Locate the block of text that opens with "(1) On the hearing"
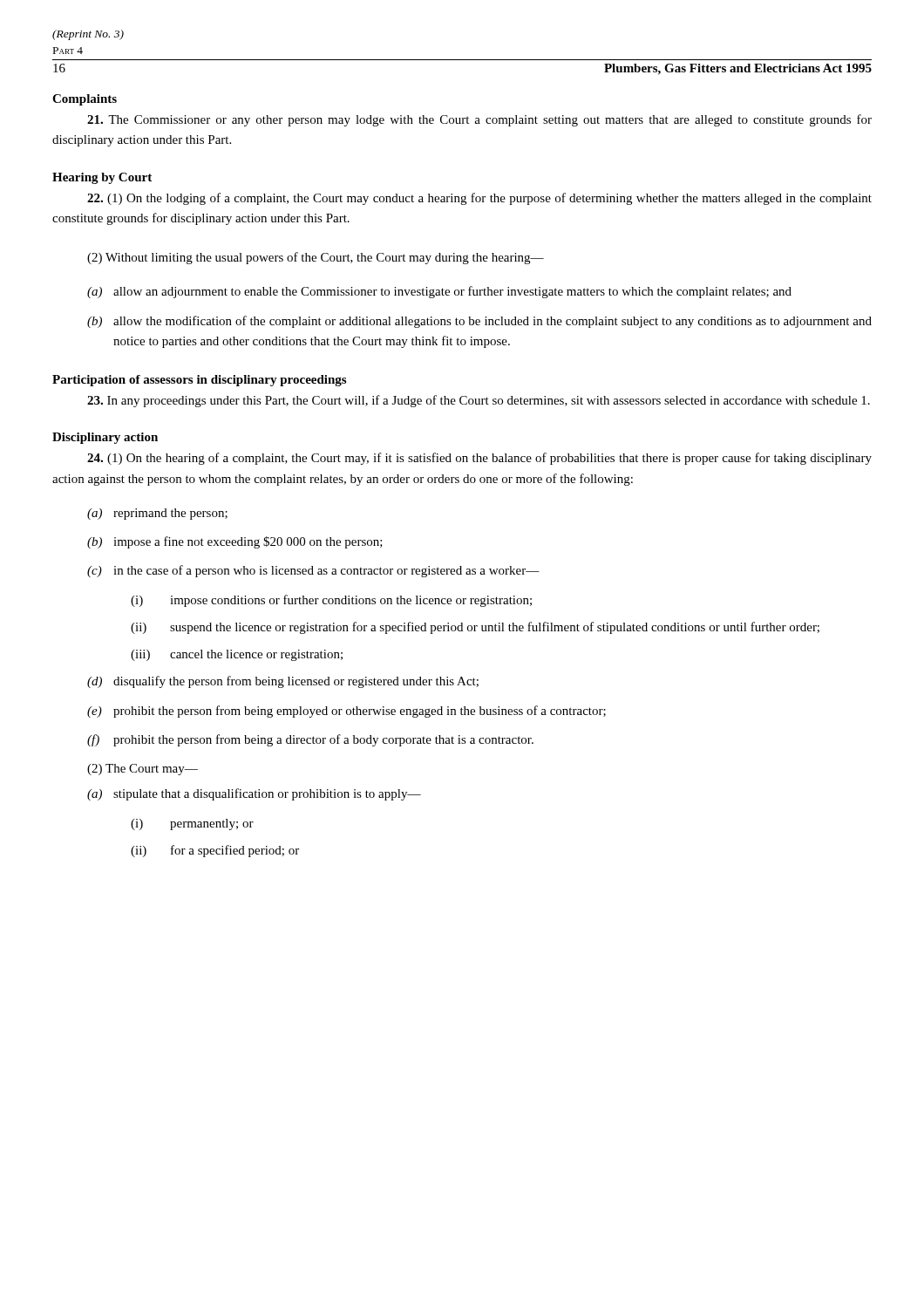The height and width of the screenshot is (1308, 924). tap(462, 469)
